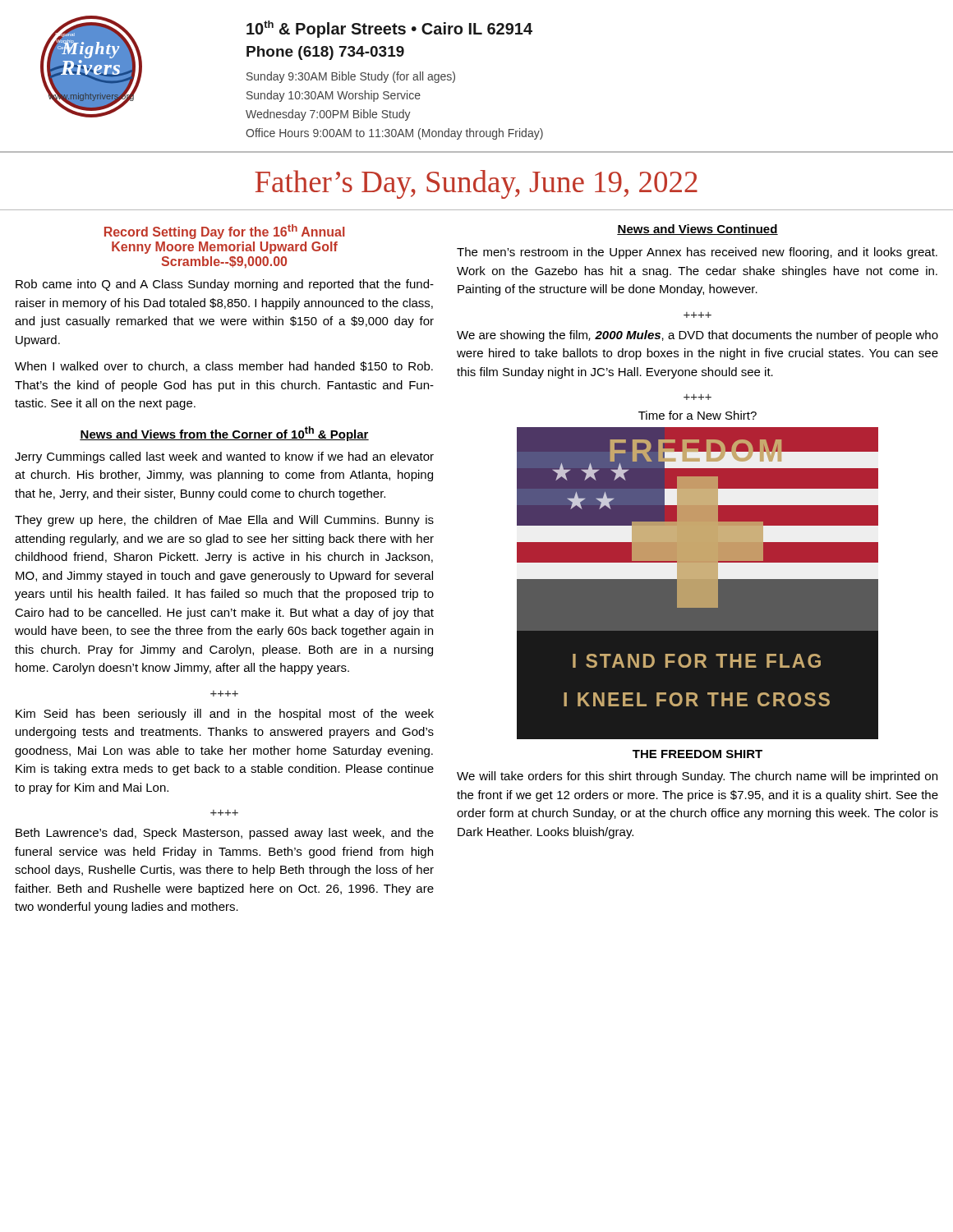This screenshot has width=953, height=1232.
Task: Locate the element starting "Beth Lawrence’s dad,"
Action: tap(224, 870)
